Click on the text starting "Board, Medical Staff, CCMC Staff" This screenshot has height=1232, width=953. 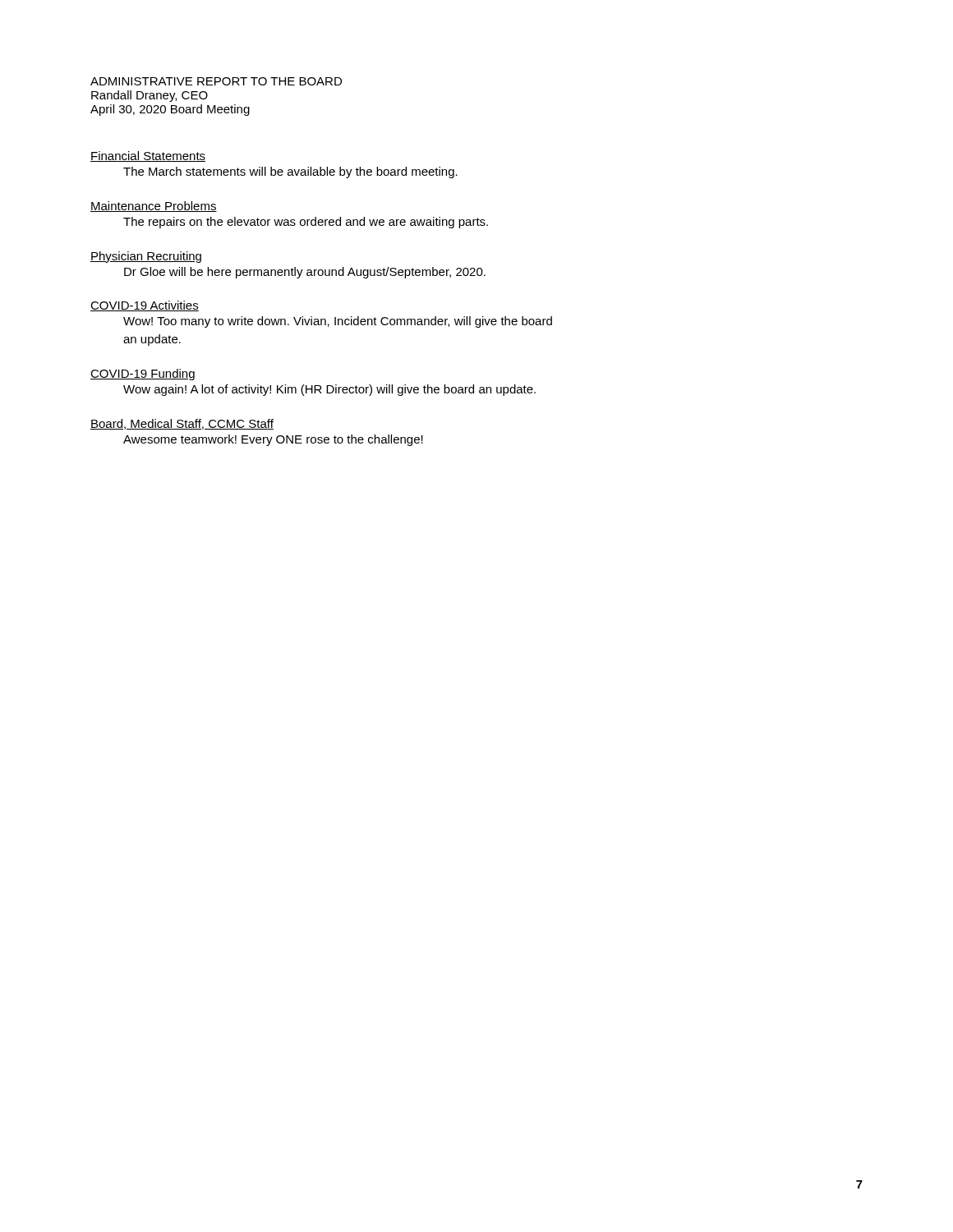[182, 423]
